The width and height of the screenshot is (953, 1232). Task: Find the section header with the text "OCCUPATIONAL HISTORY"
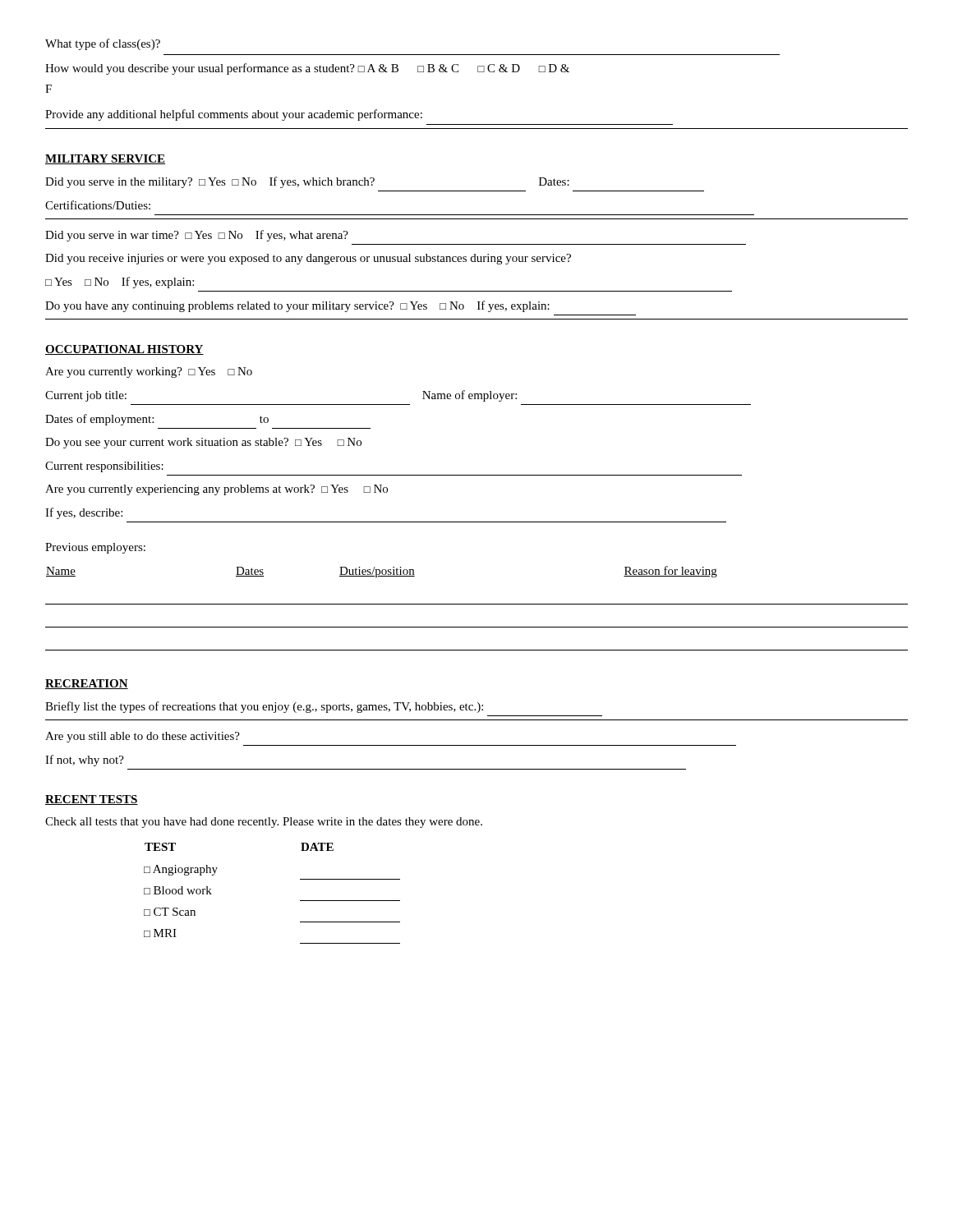click(124, 349)
